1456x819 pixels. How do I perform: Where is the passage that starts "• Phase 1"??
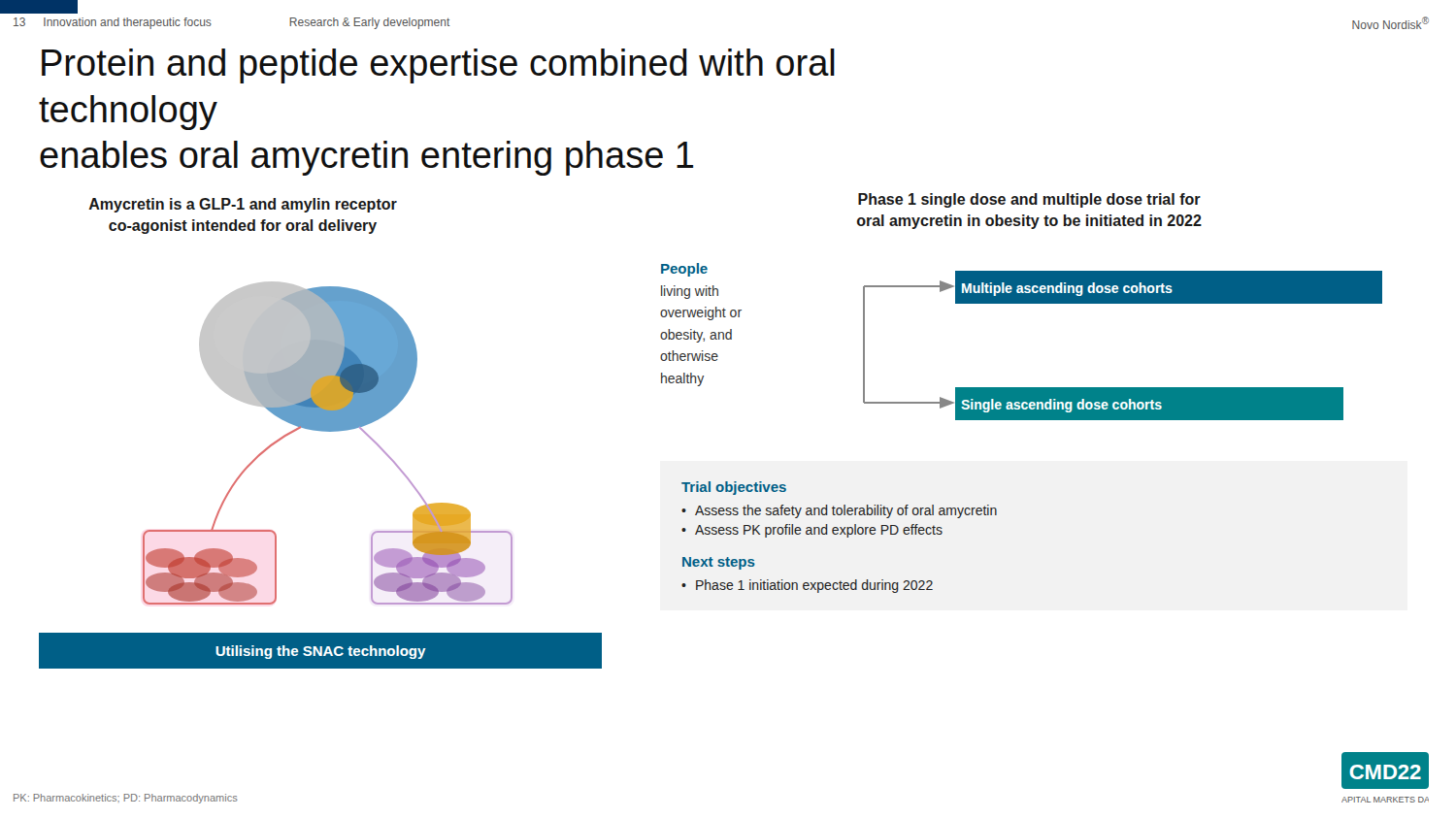click(x=807, y=585)
